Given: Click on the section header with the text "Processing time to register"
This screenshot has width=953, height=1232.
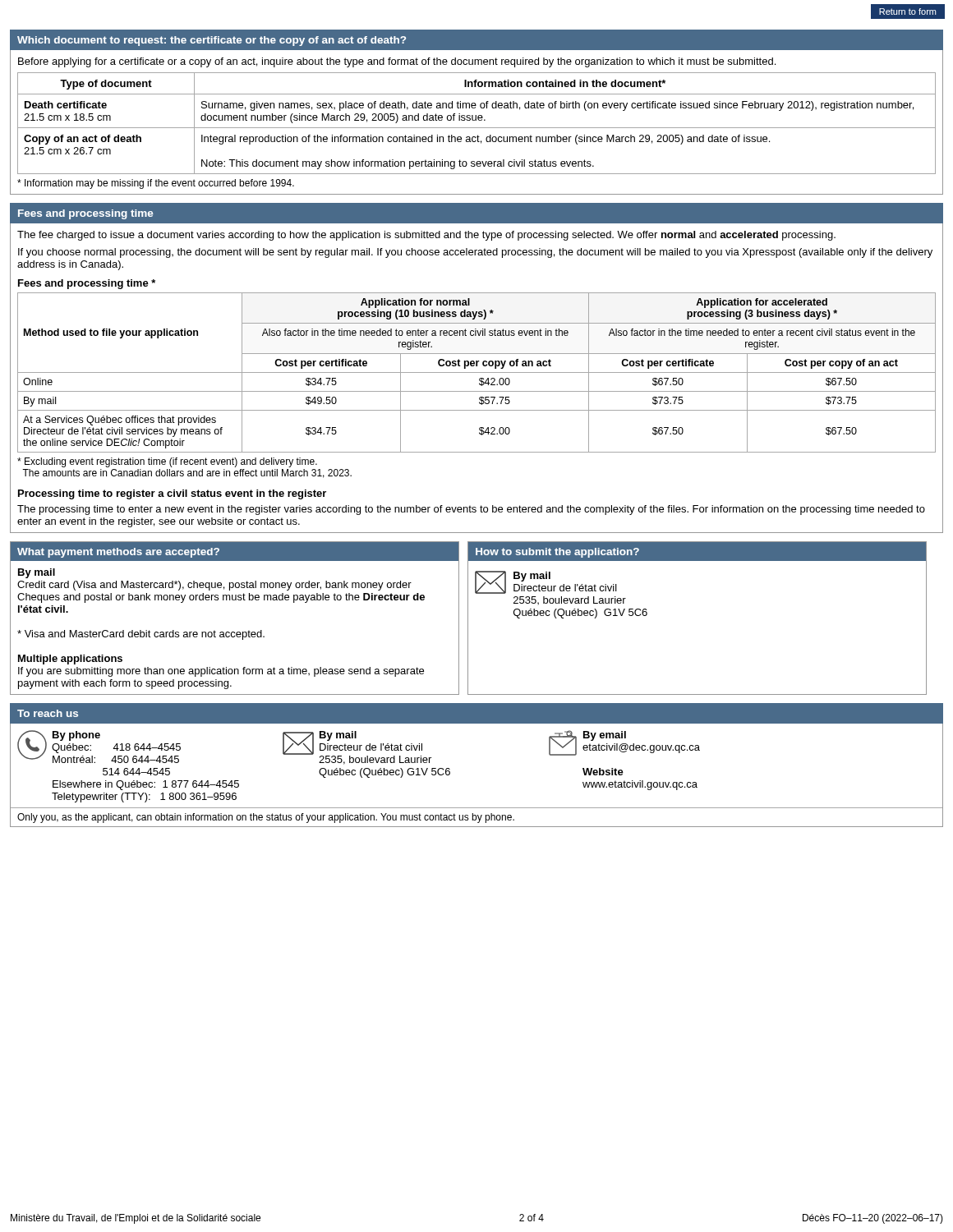Looking at the screenshot, I should coord(172,493).
